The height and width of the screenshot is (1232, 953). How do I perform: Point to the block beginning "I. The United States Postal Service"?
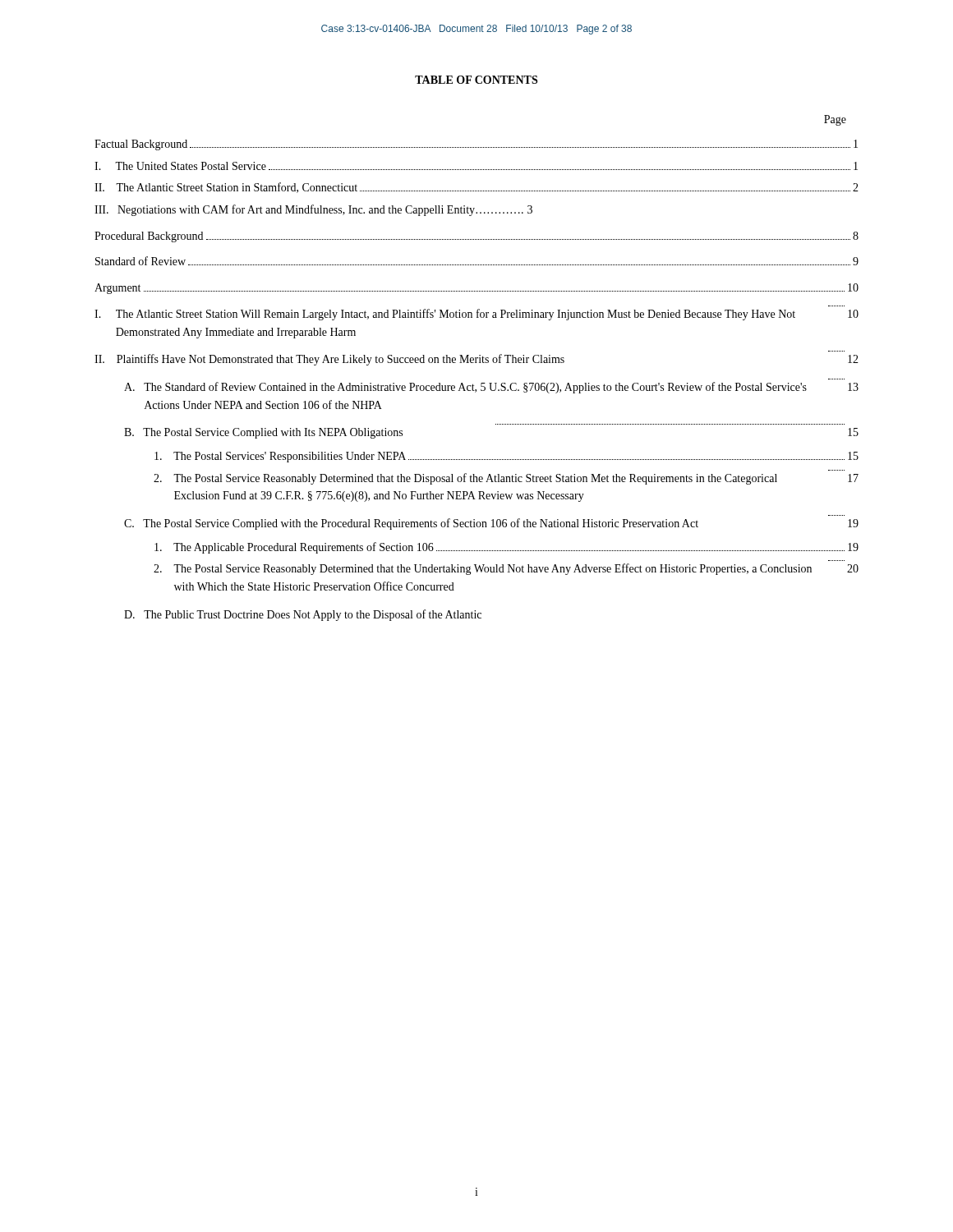(x=476, y=166)
